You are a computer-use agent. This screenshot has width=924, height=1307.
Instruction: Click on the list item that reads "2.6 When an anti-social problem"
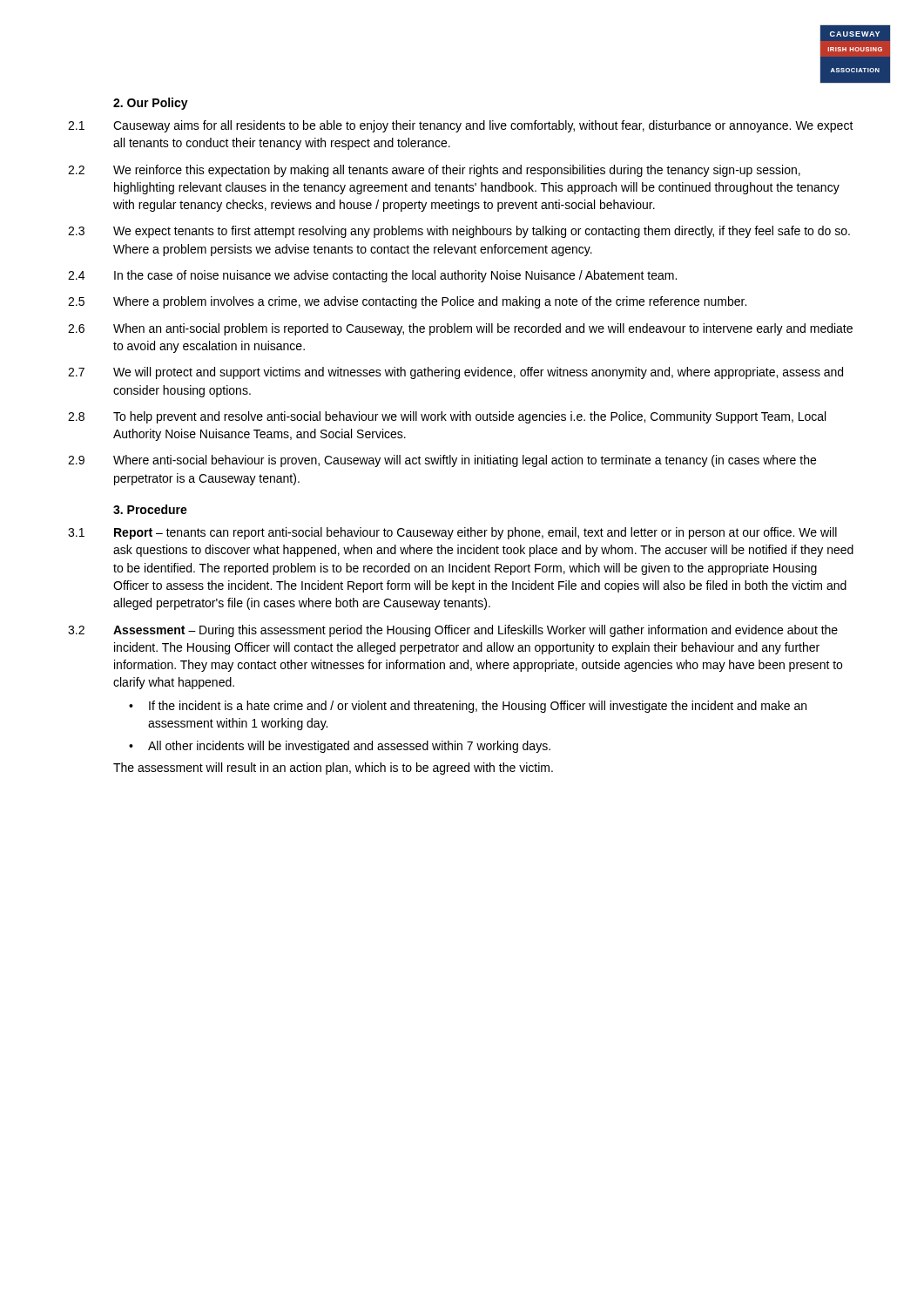pyautogui.click(x=462, y=337)
